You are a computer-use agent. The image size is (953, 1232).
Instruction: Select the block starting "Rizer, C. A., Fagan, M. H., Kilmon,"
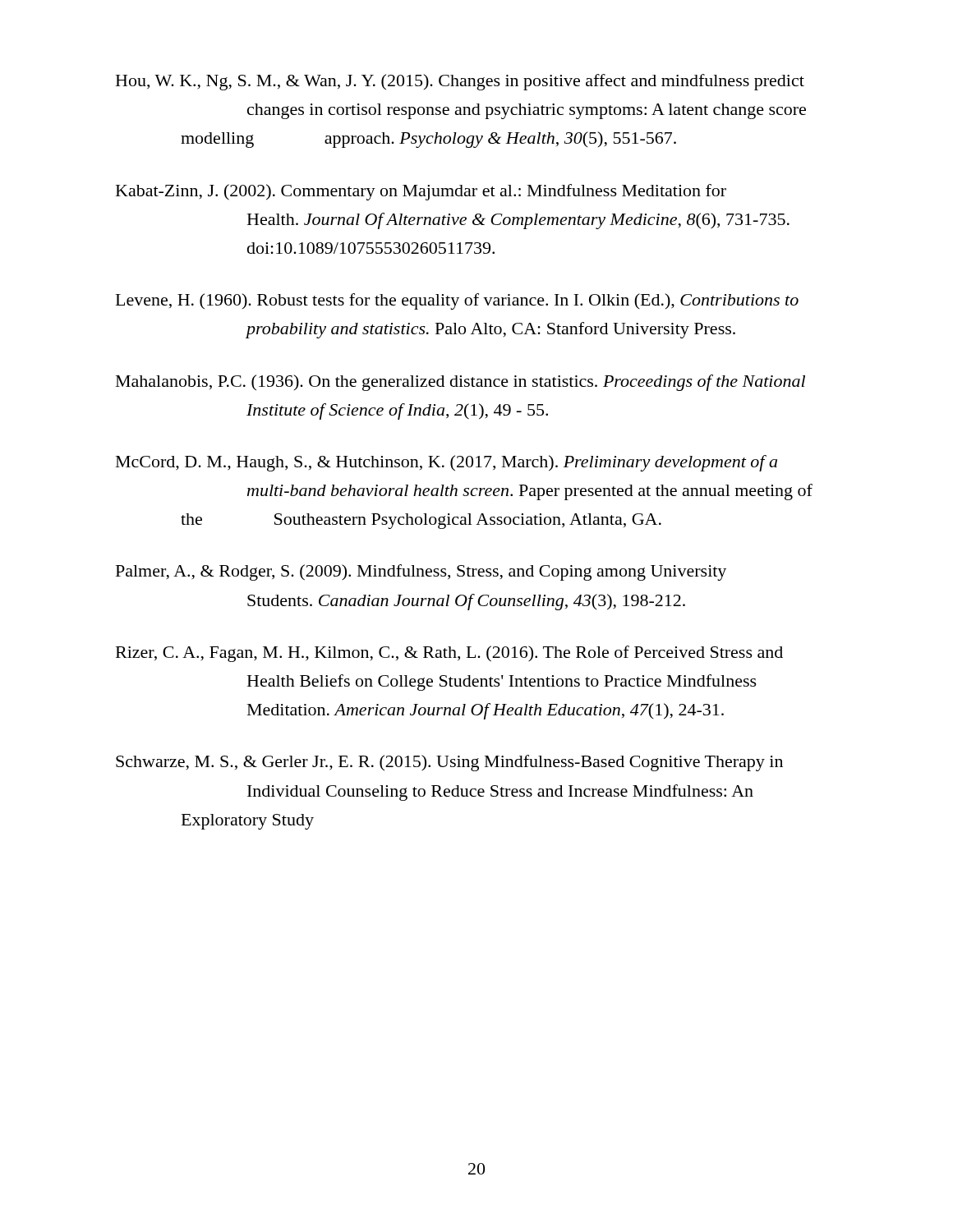point(449,680)
